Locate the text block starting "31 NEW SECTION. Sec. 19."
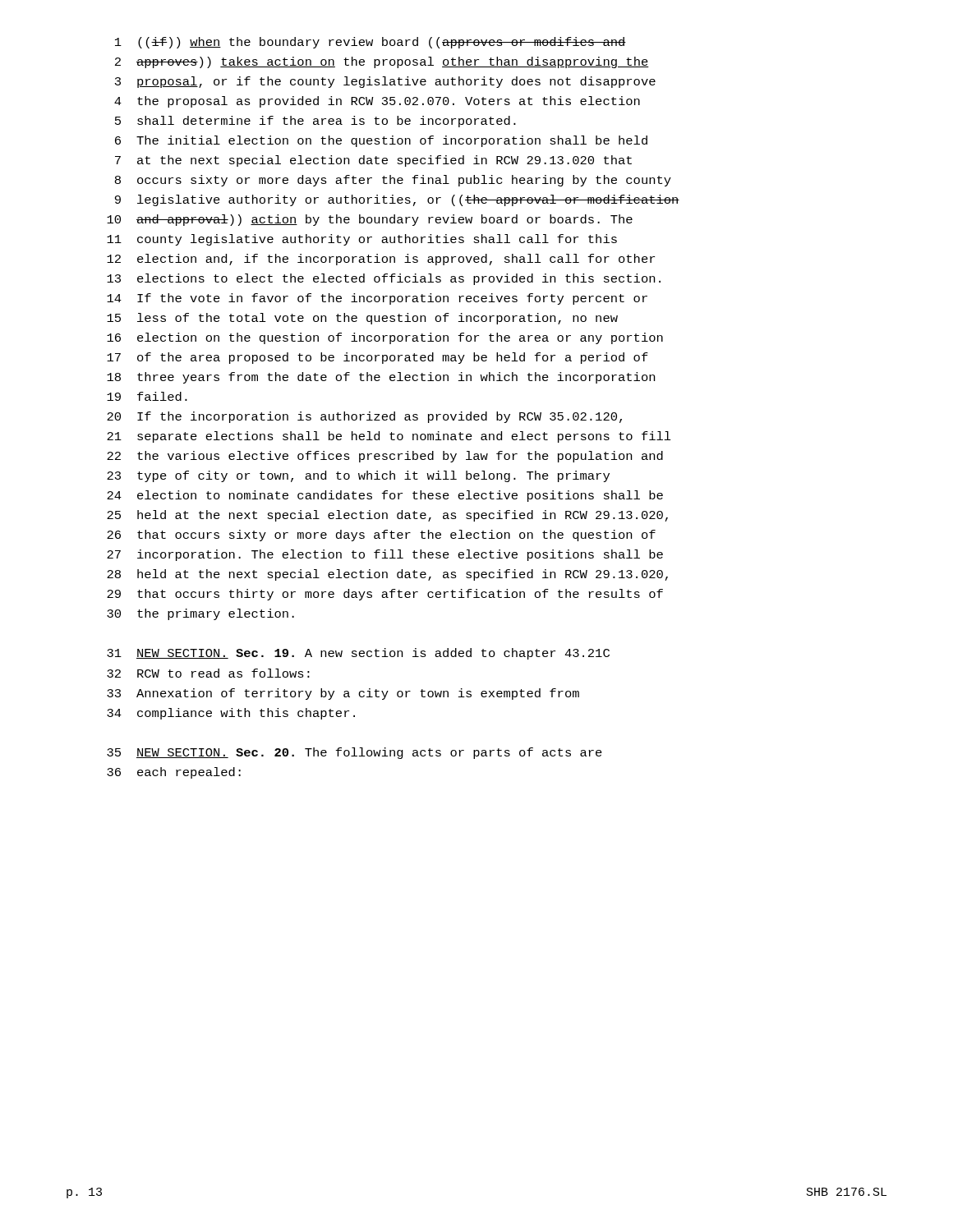 click(485, 664)
